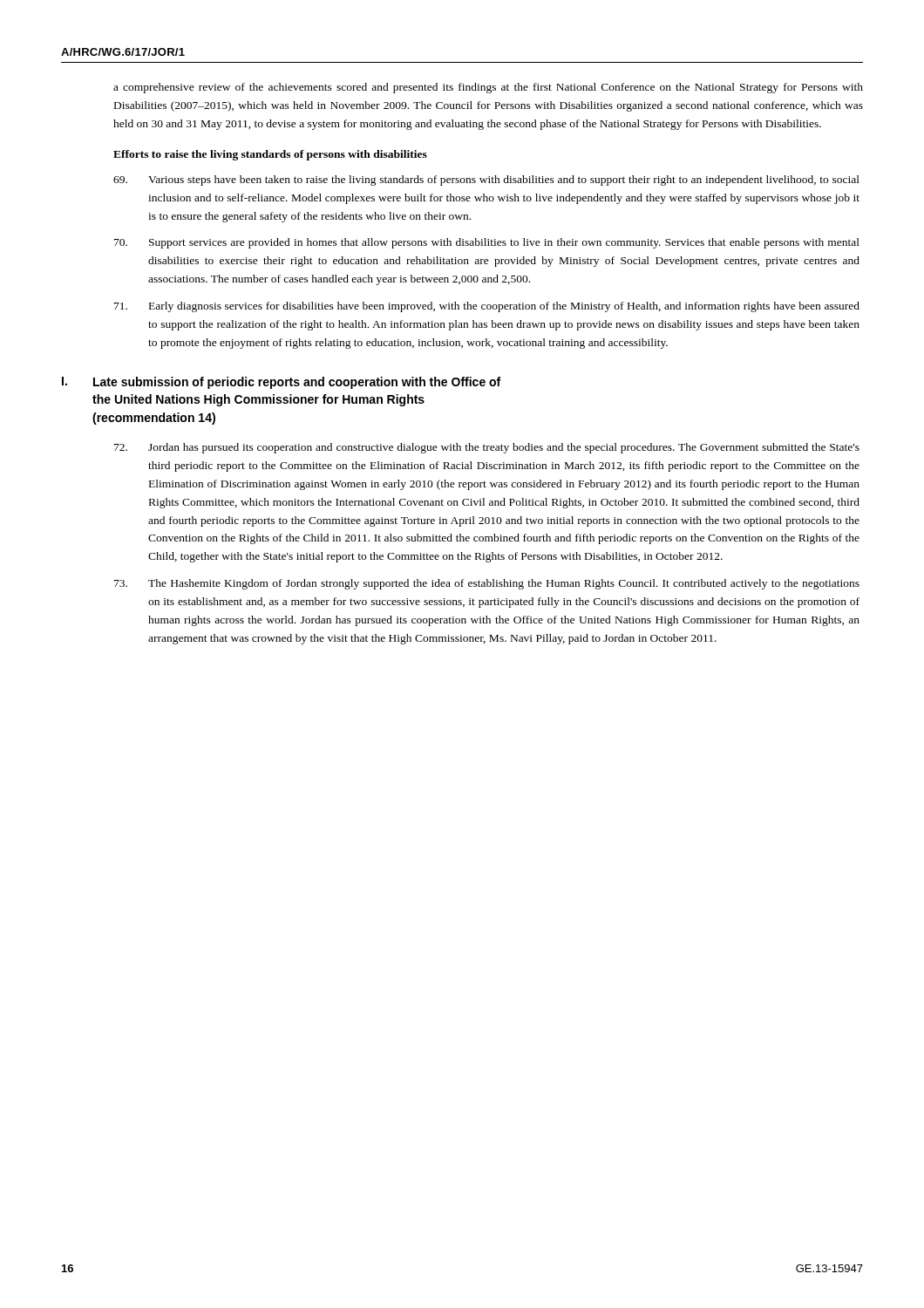924x1308 pixels.
Task: Where is the passage that starts "Various steps have been taken to raise"?
Action: [x=486, y=198]
